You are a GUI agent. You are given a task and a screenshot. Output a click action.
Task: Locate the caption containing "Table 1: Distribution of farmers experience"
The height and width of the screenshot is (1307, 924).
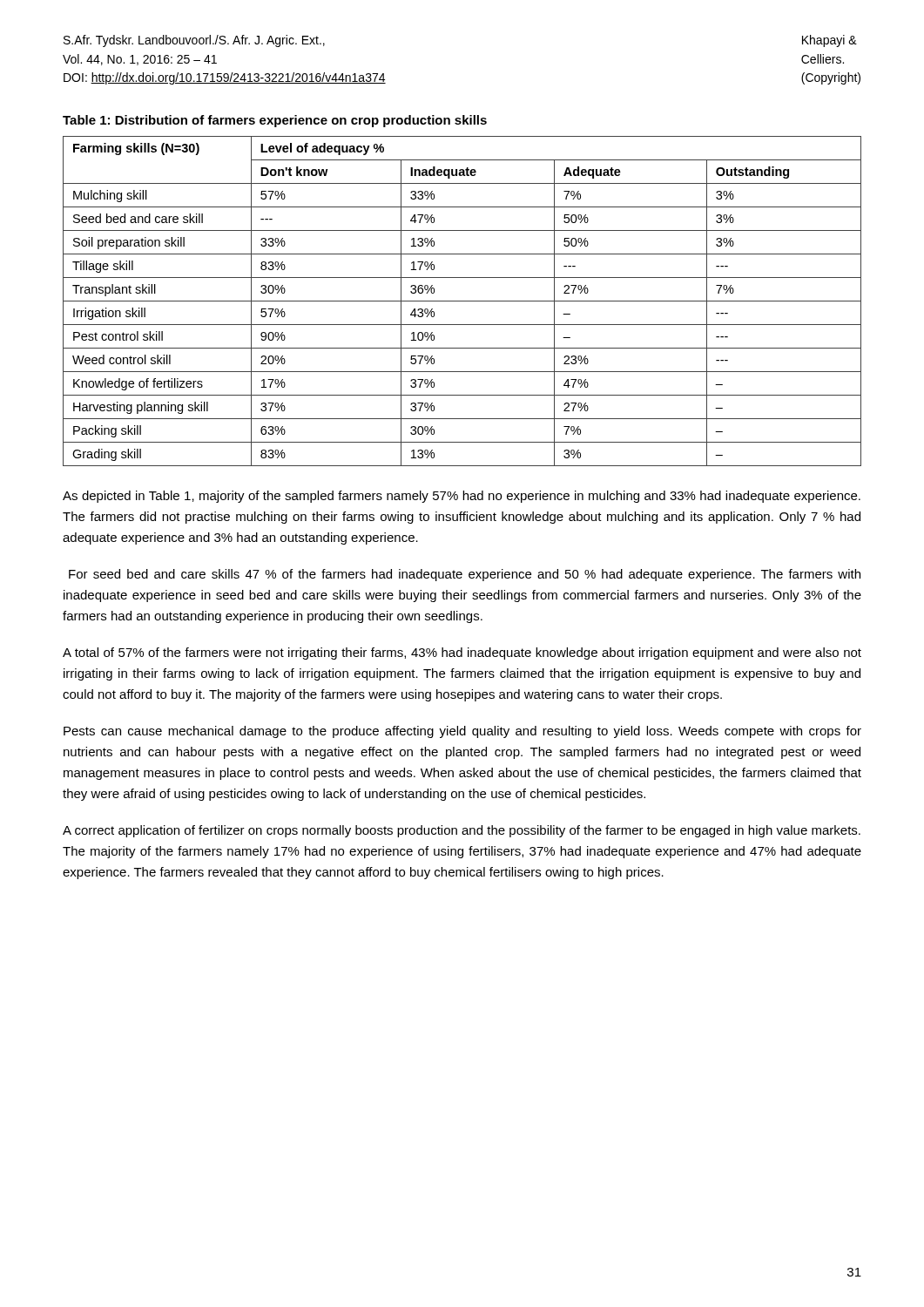click(275, 120)
